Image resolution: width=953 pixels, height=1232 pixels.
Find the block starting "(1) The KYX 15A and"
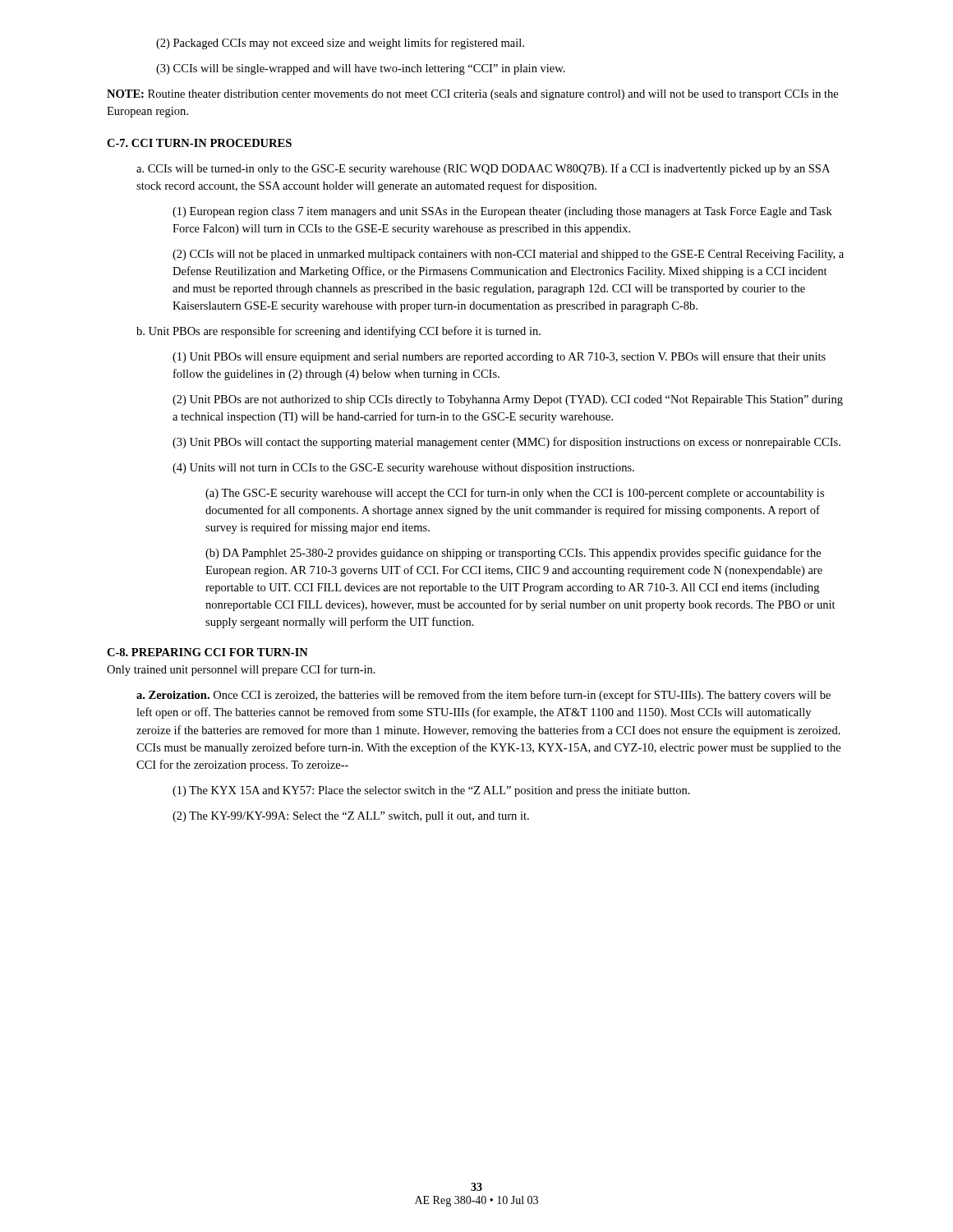click(x=431, y=790)
